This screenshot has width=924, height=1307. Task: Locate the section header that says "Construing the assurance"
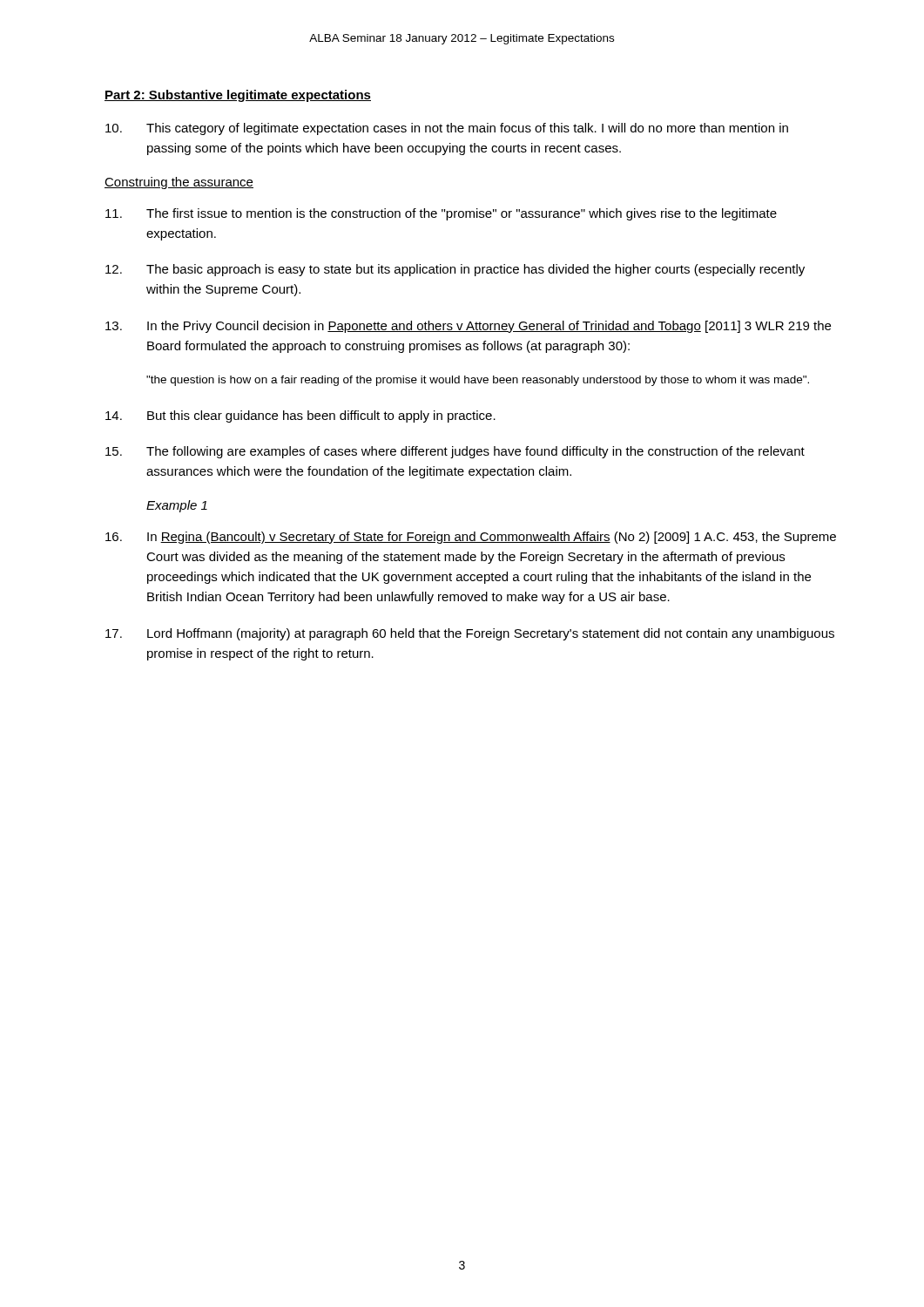click(179, 181)
